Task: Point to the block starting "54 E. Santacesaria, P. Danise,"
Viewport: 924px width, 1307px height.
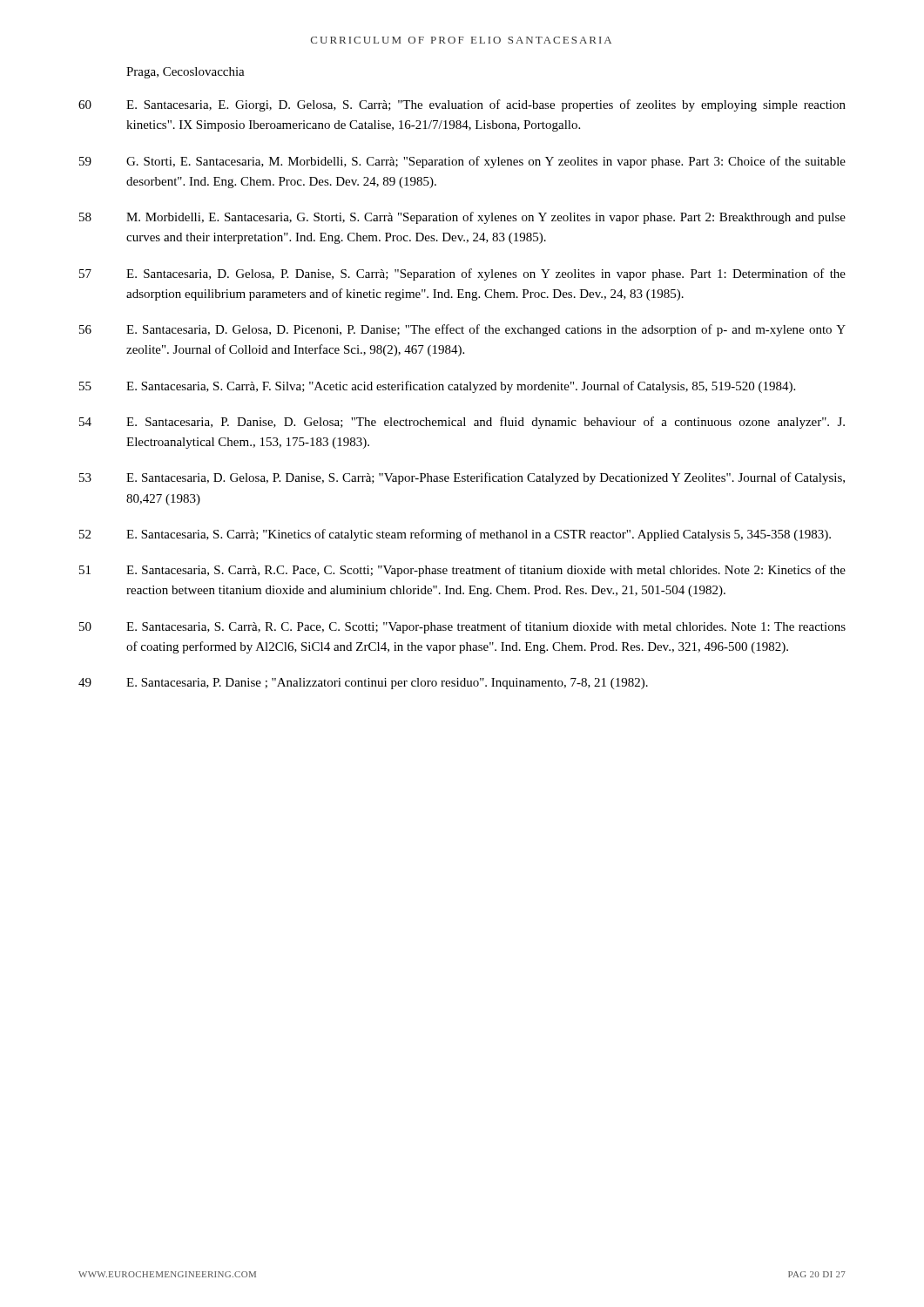Action: click(x=462, y=432)
